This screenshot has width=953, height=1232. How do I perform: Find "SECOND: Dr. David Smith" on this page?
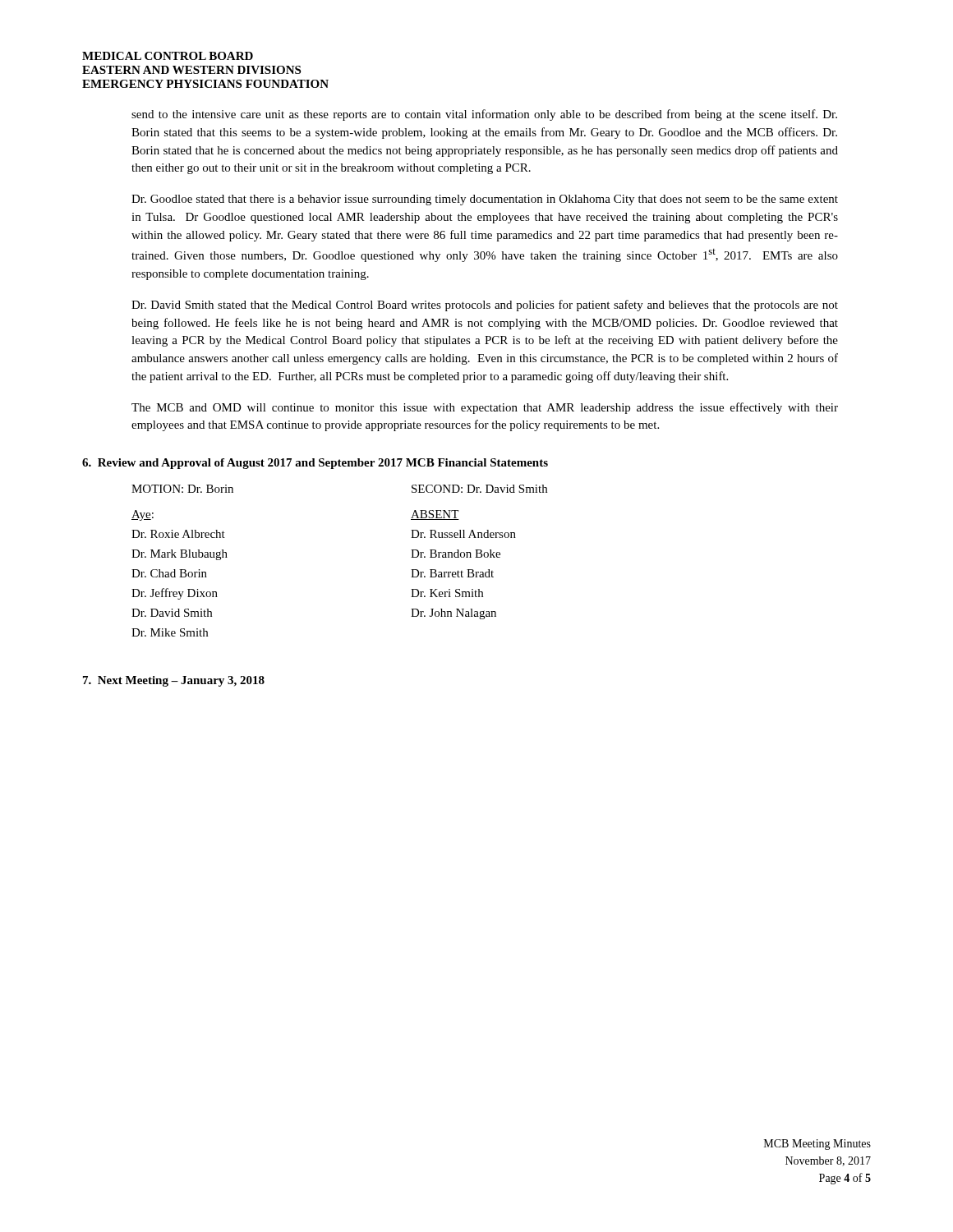tap(479, 488)
